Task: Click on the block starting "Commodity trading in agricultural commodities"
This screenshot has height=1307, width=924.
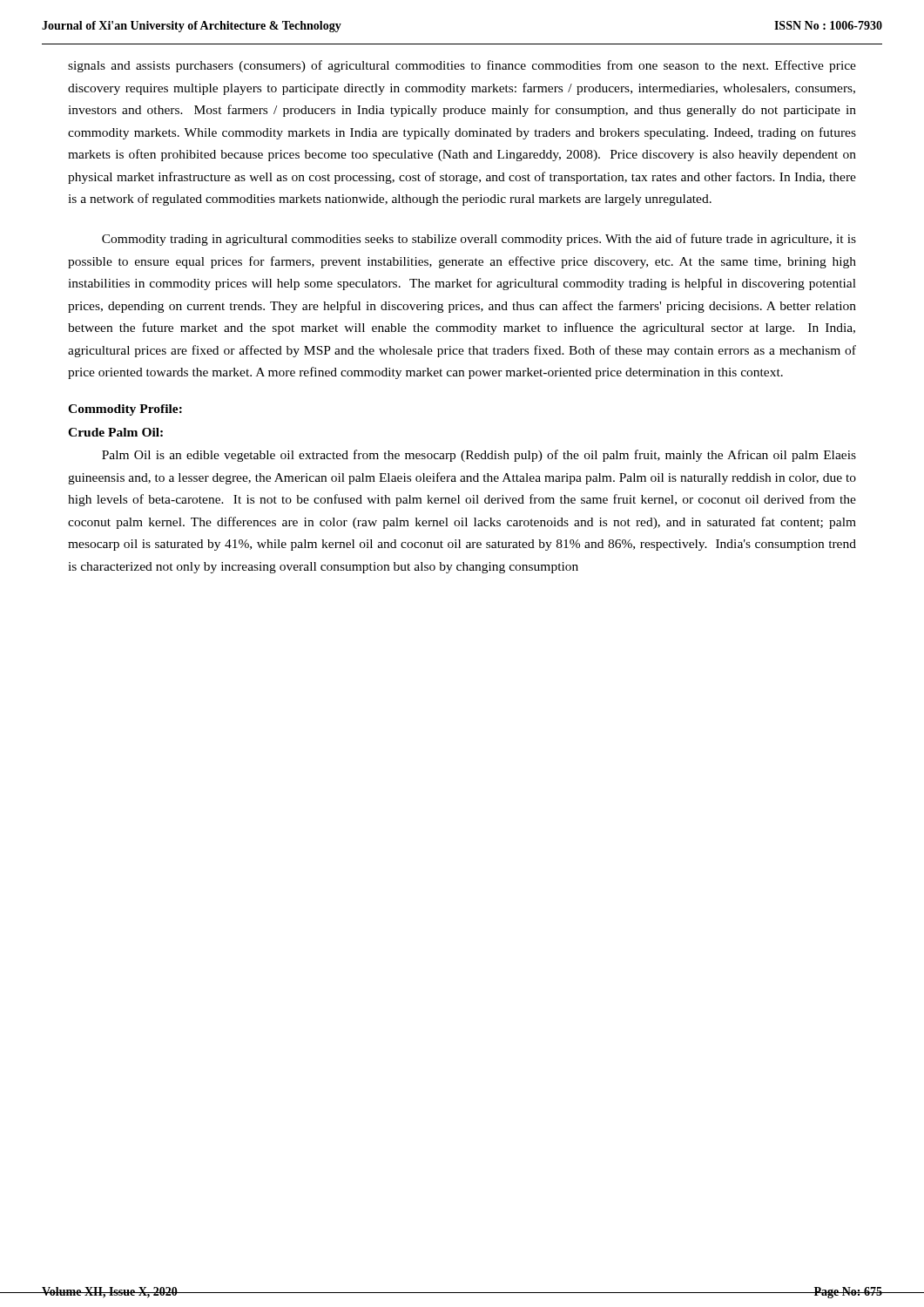Action: tap(462, 305)
